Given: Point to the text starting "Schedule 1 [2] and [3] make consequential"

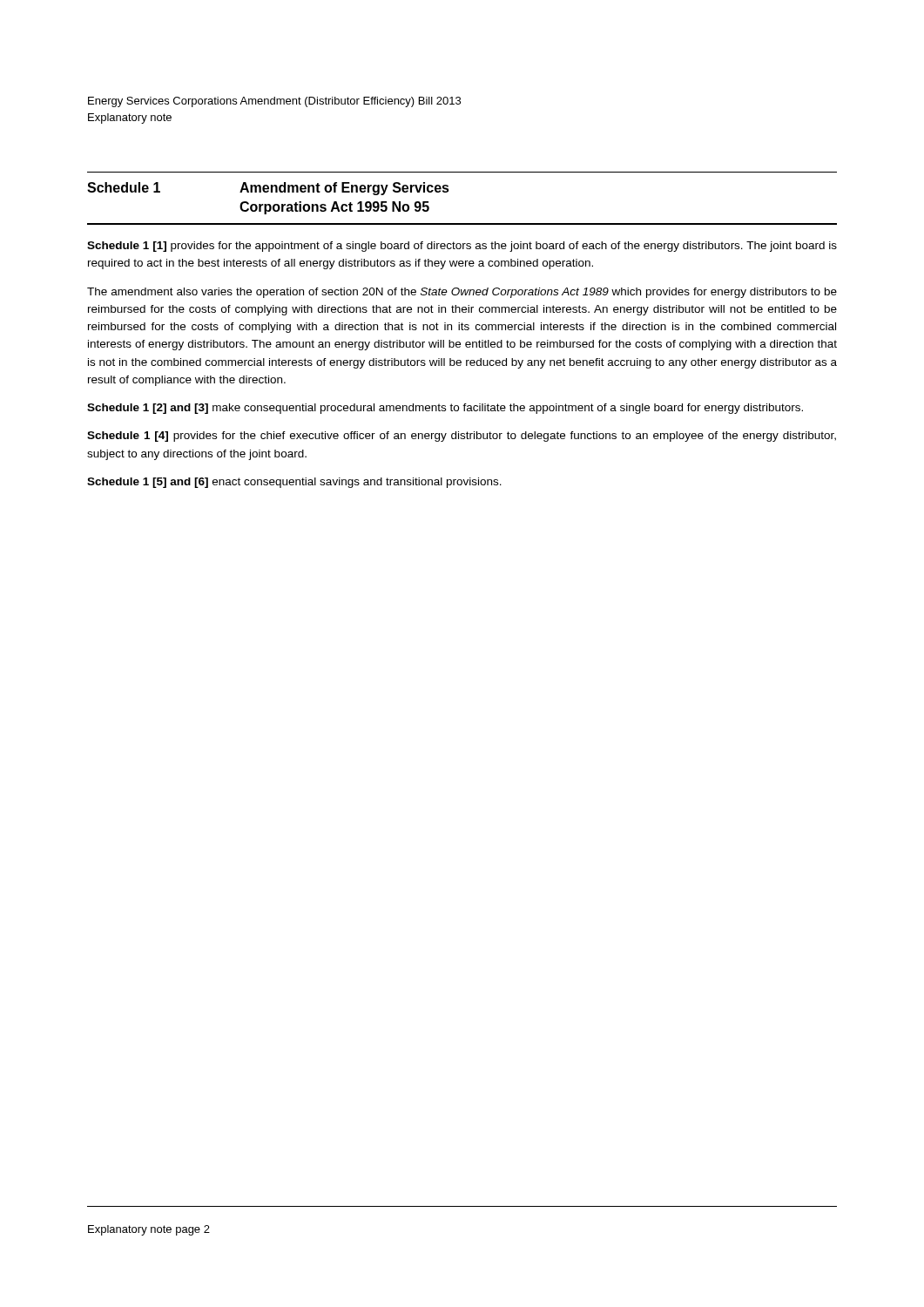Looking at the screenshot, I should [x=446, y=408].
